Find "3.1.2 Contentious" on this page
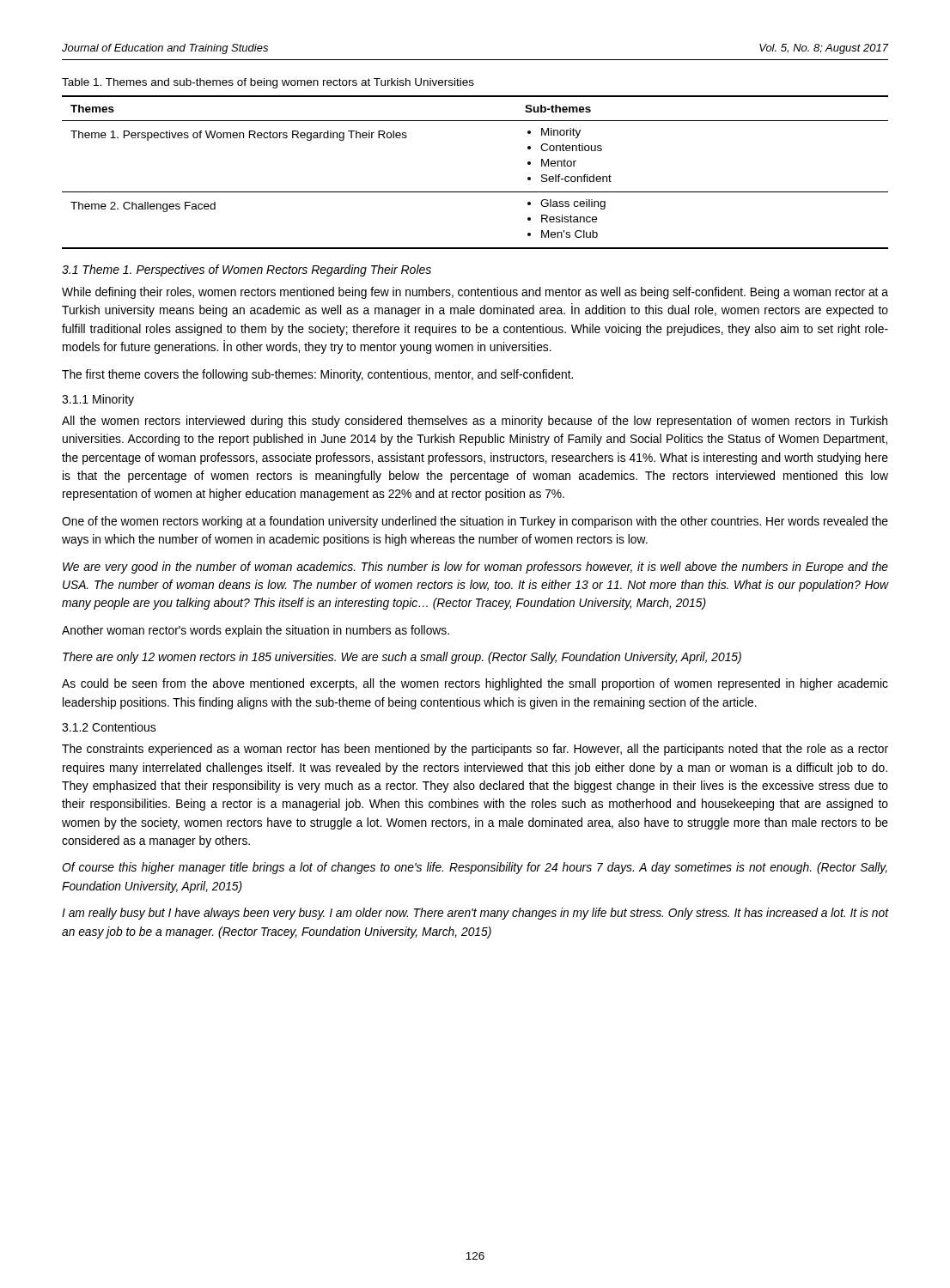The height and width of the screenshot is (1288, 950). click(x=109, y=727)
